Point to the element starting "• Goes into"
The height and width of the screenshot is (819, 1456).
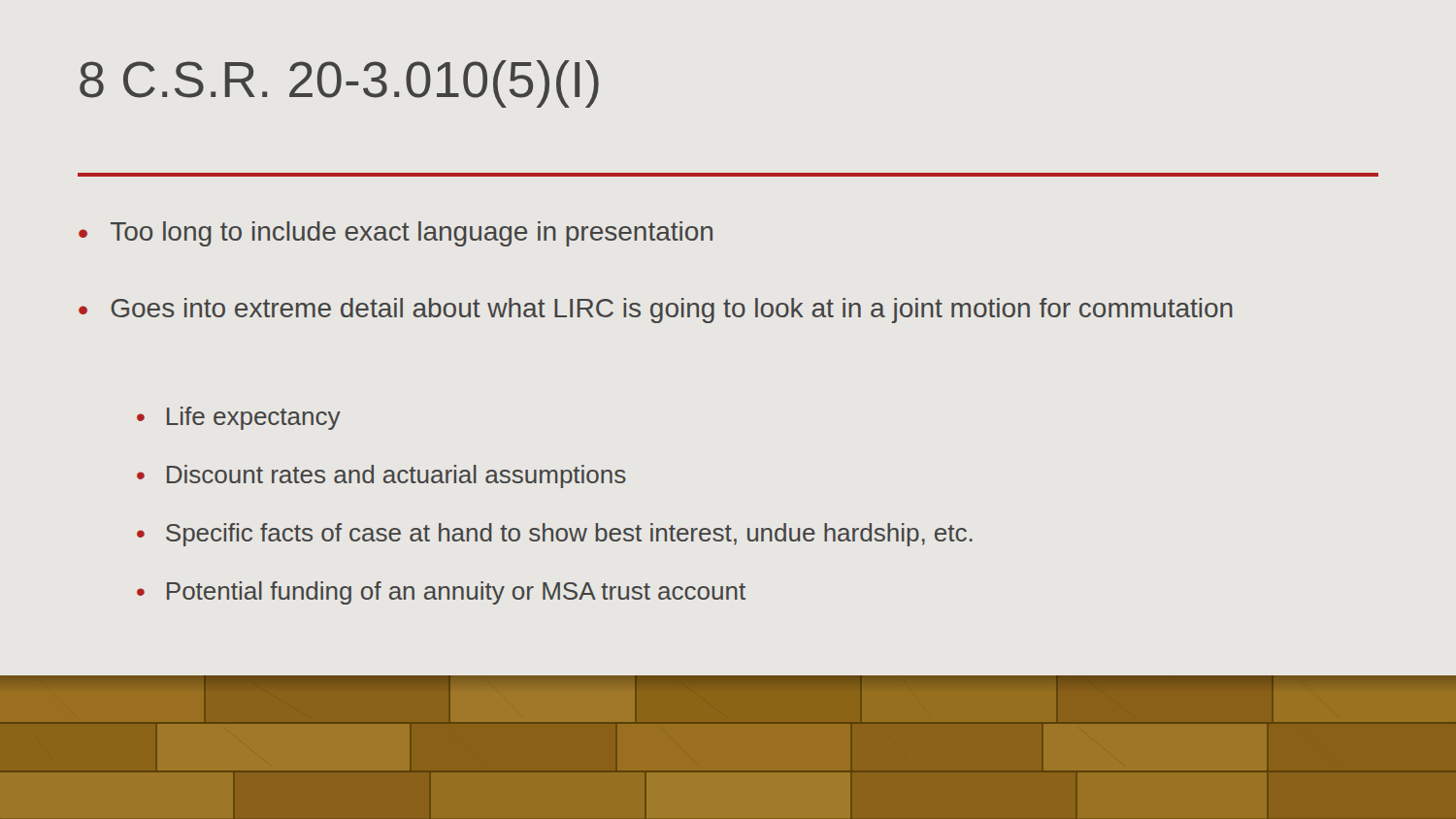click(656, 309)
